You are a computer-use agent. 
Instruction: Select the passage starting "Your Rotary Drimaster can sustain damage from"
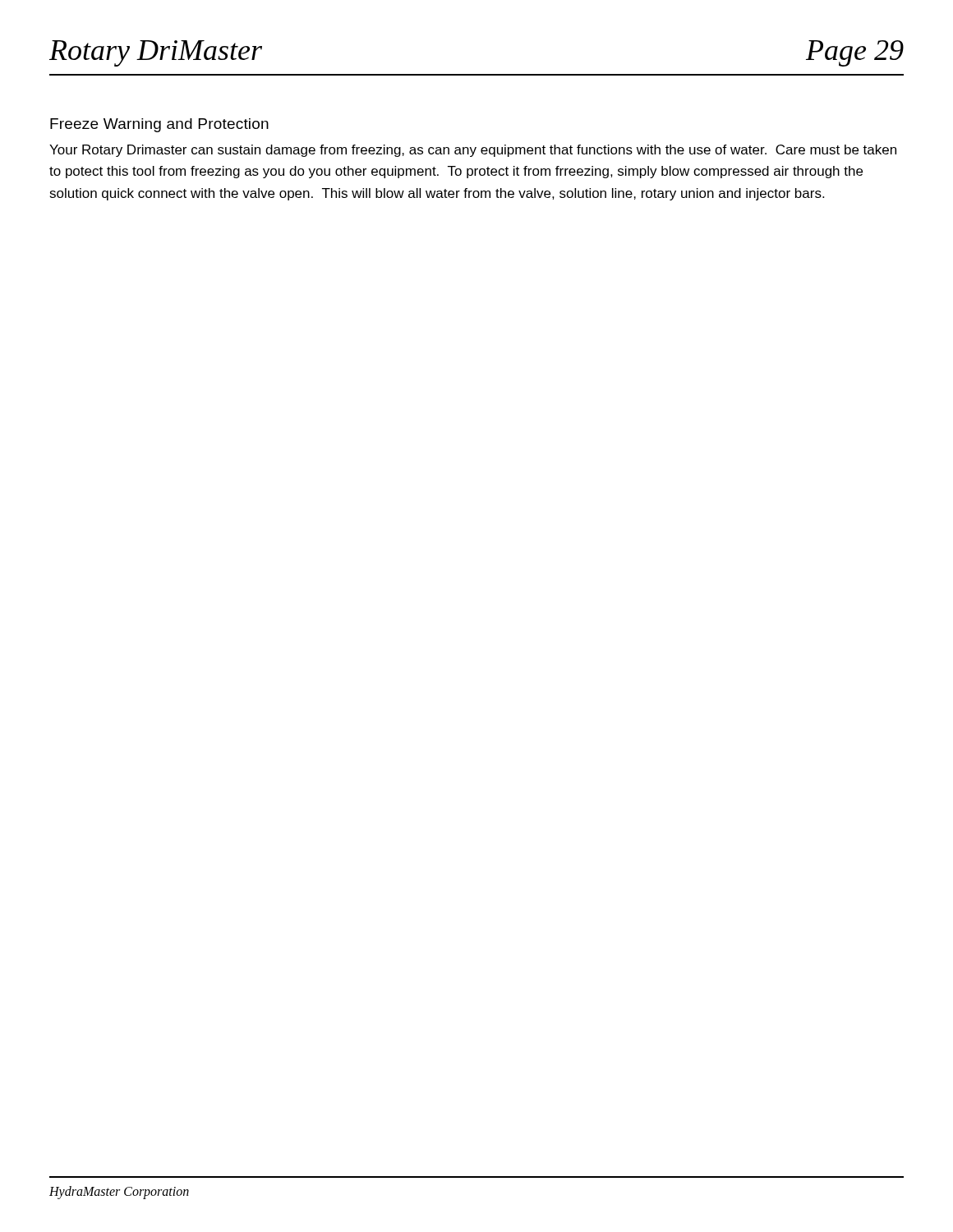click(473, 171)
